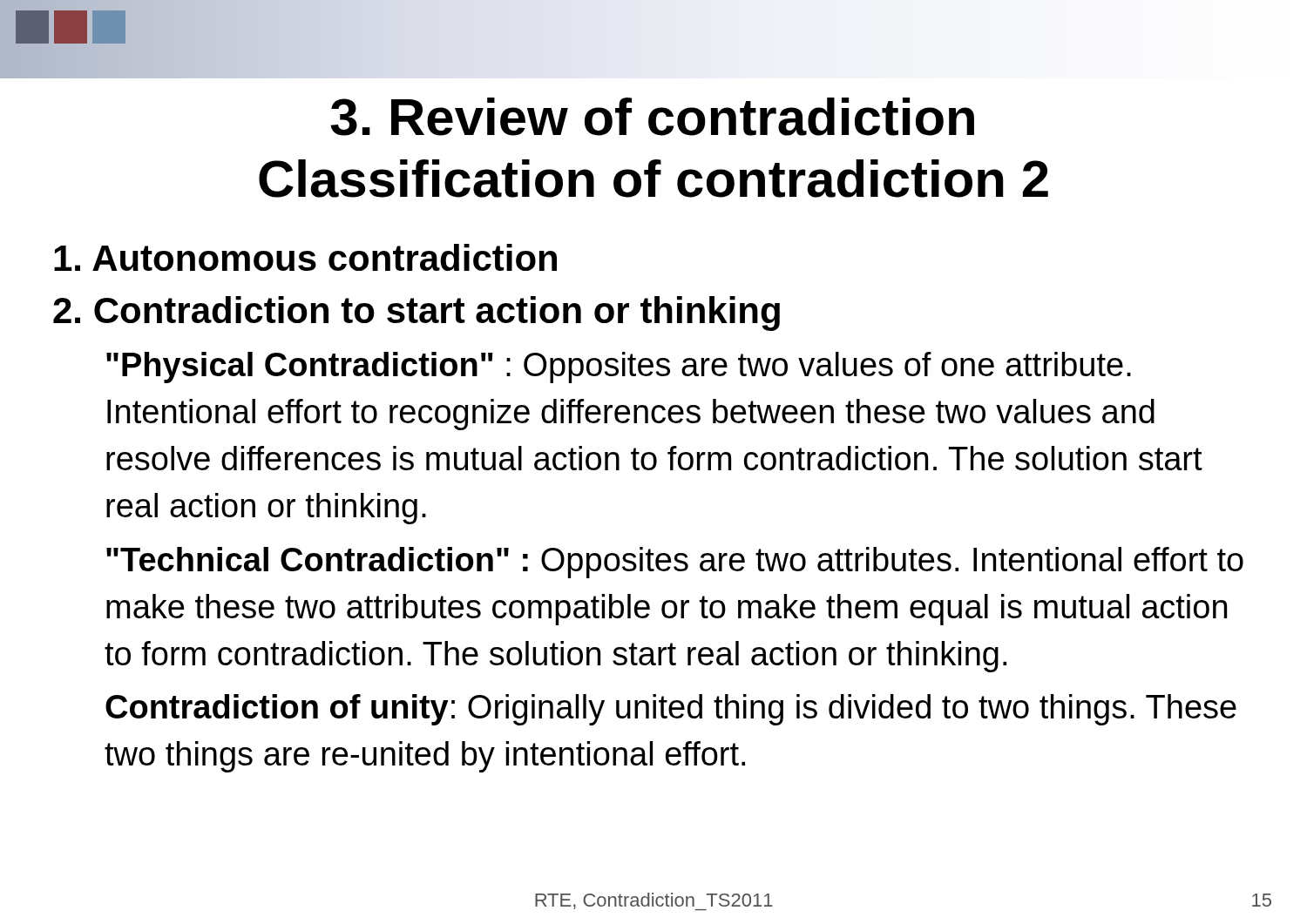The height and width of the screenshot is (924, 1307).
Task: Click on the region starting "3. Review of contradictionClassification of contradiction 2"
Action: click(x=654, y=148)
